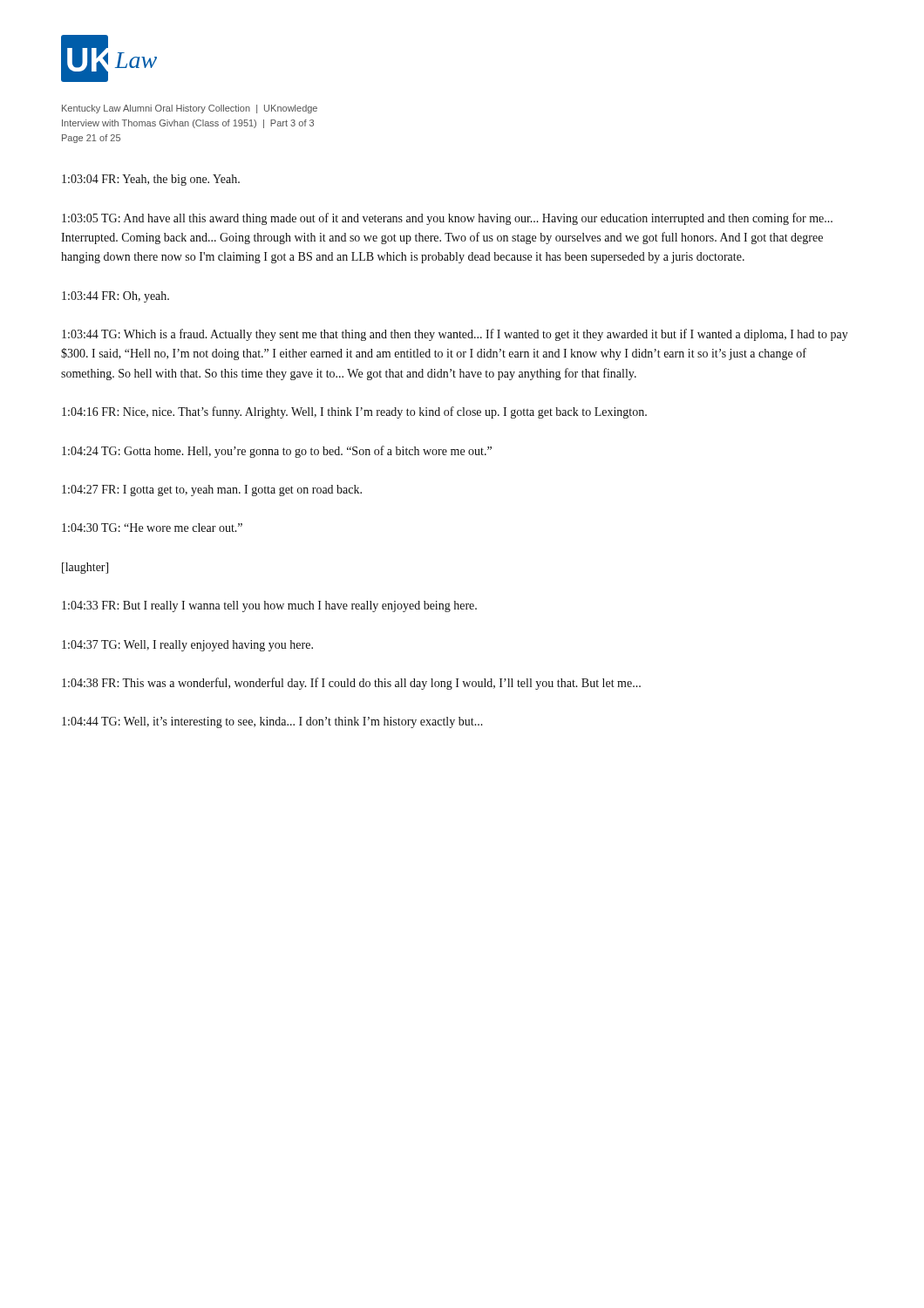
Task: Locate the block of text that opens with "1:04:37 TG: Well, I really enjoyed having you"
Action: [x=187, y=644]
